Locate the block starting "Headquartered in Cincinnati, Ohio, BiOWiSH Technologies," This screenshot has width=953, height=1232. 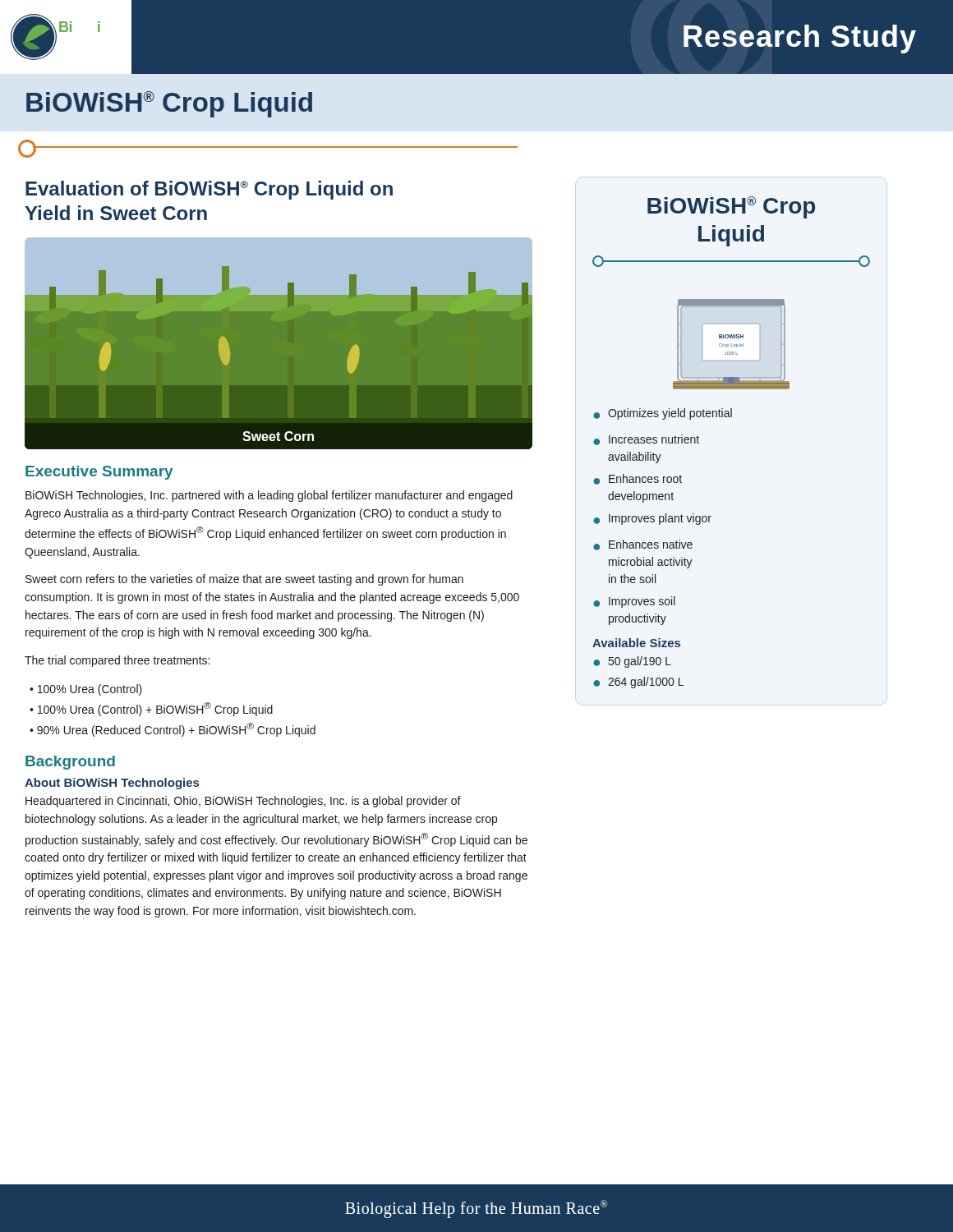click(276, 856)
